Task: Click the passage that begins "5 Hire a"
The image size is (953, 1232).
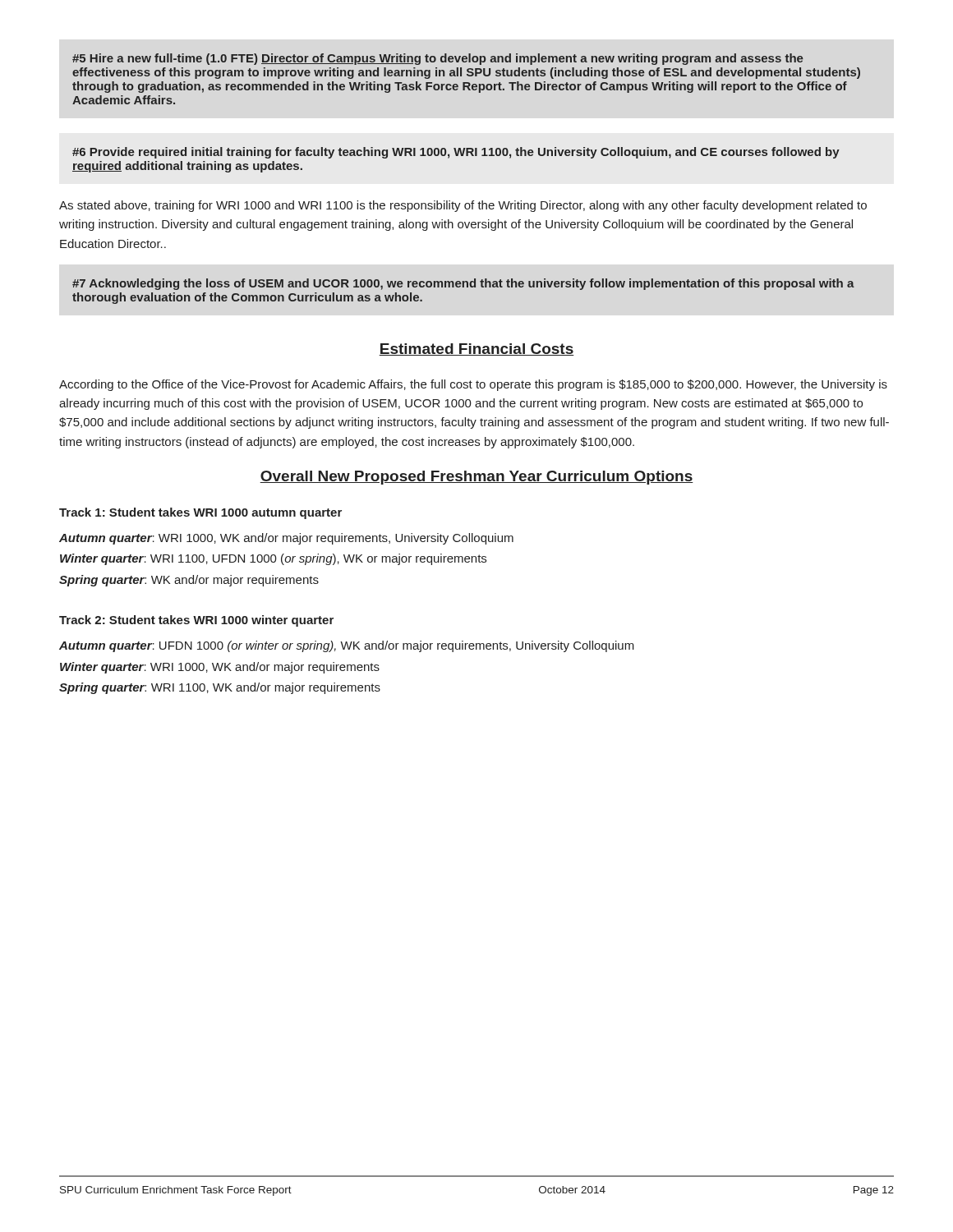Action: pos(467,79)
